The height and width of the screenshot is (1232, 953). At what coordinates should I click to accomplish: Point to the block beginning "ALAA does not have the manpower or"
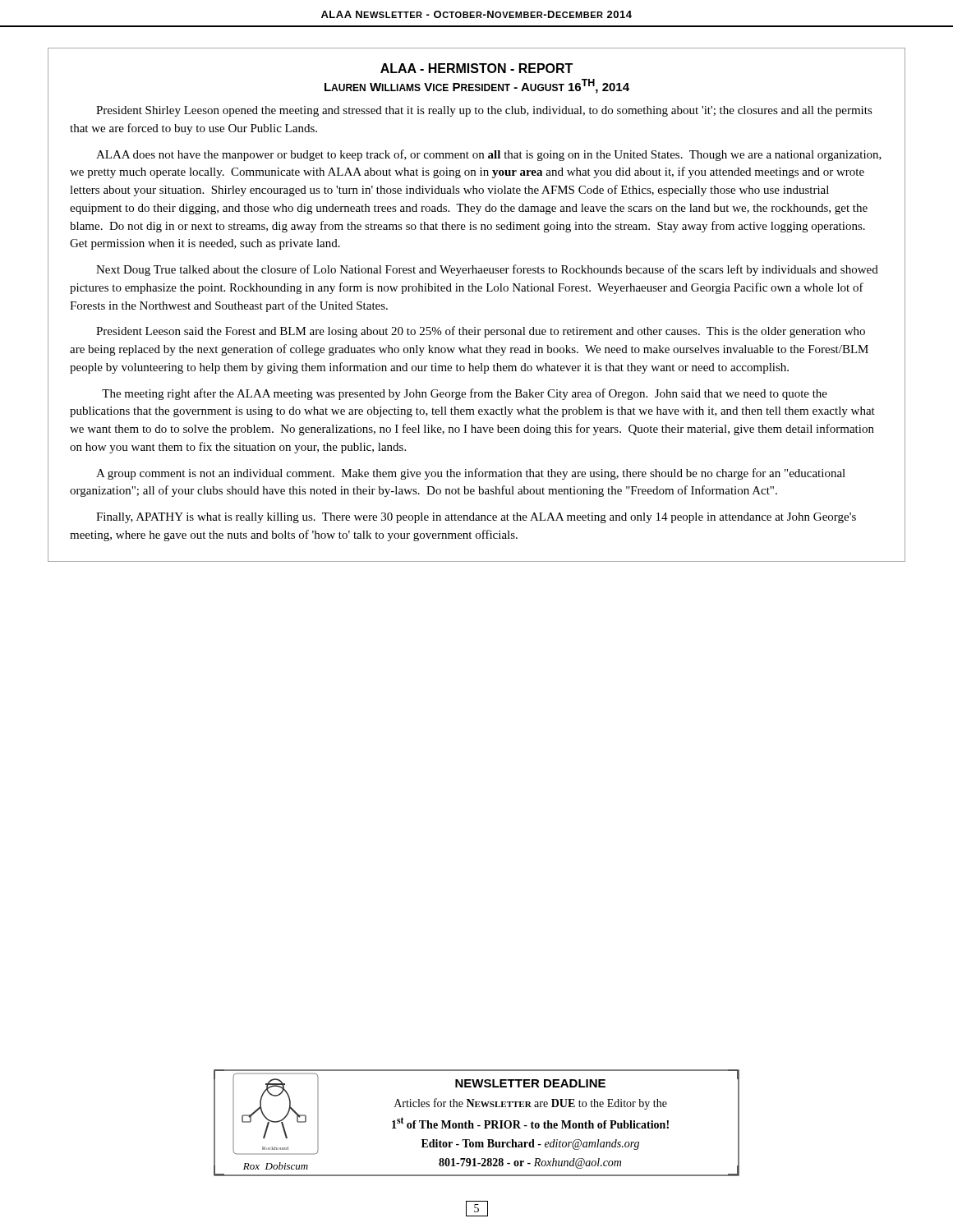pyautogui.click(x=476, y=199)
